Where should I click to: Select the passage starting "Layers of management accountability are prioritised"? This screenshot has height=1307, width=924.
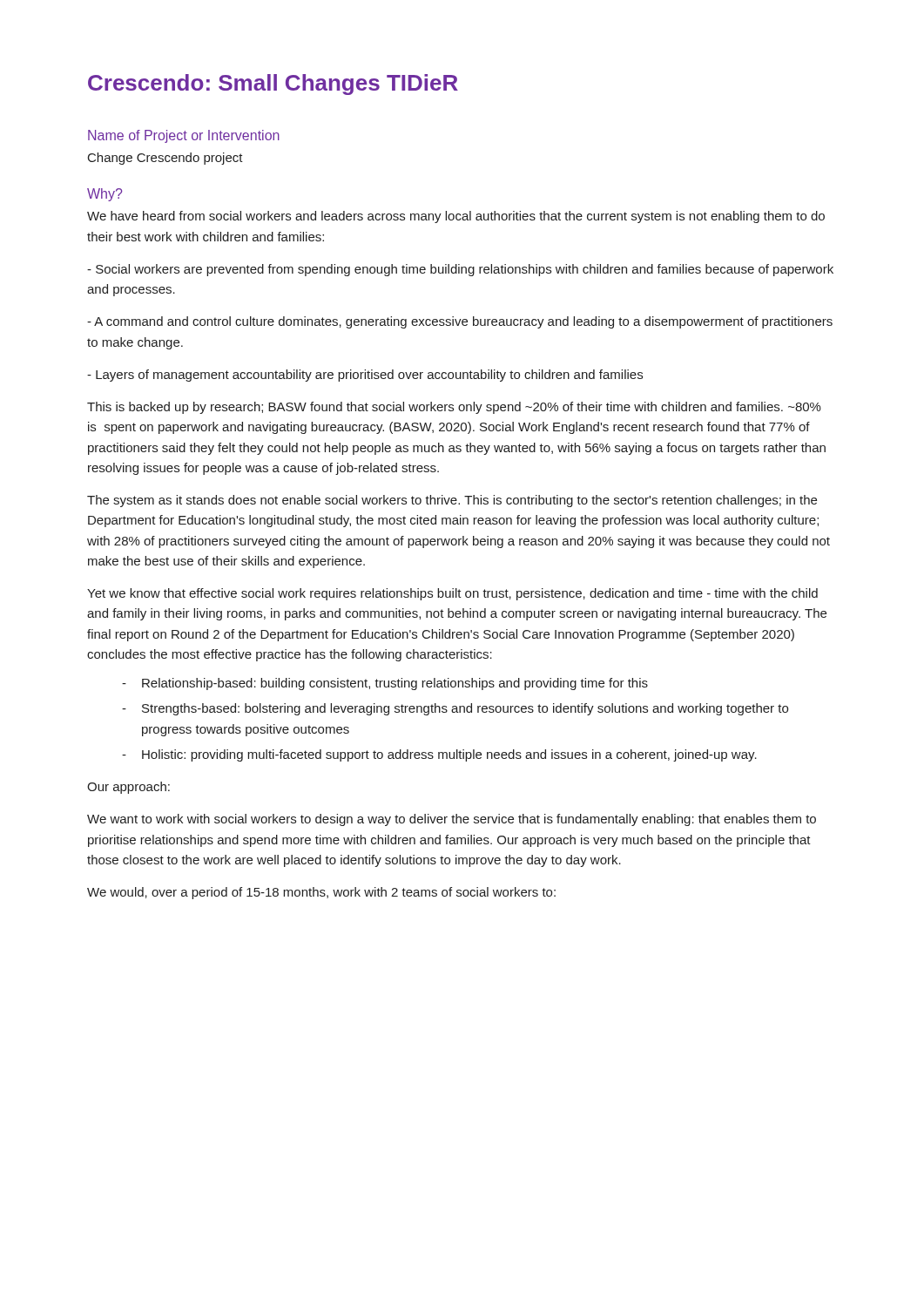click(x=462, y=374)
